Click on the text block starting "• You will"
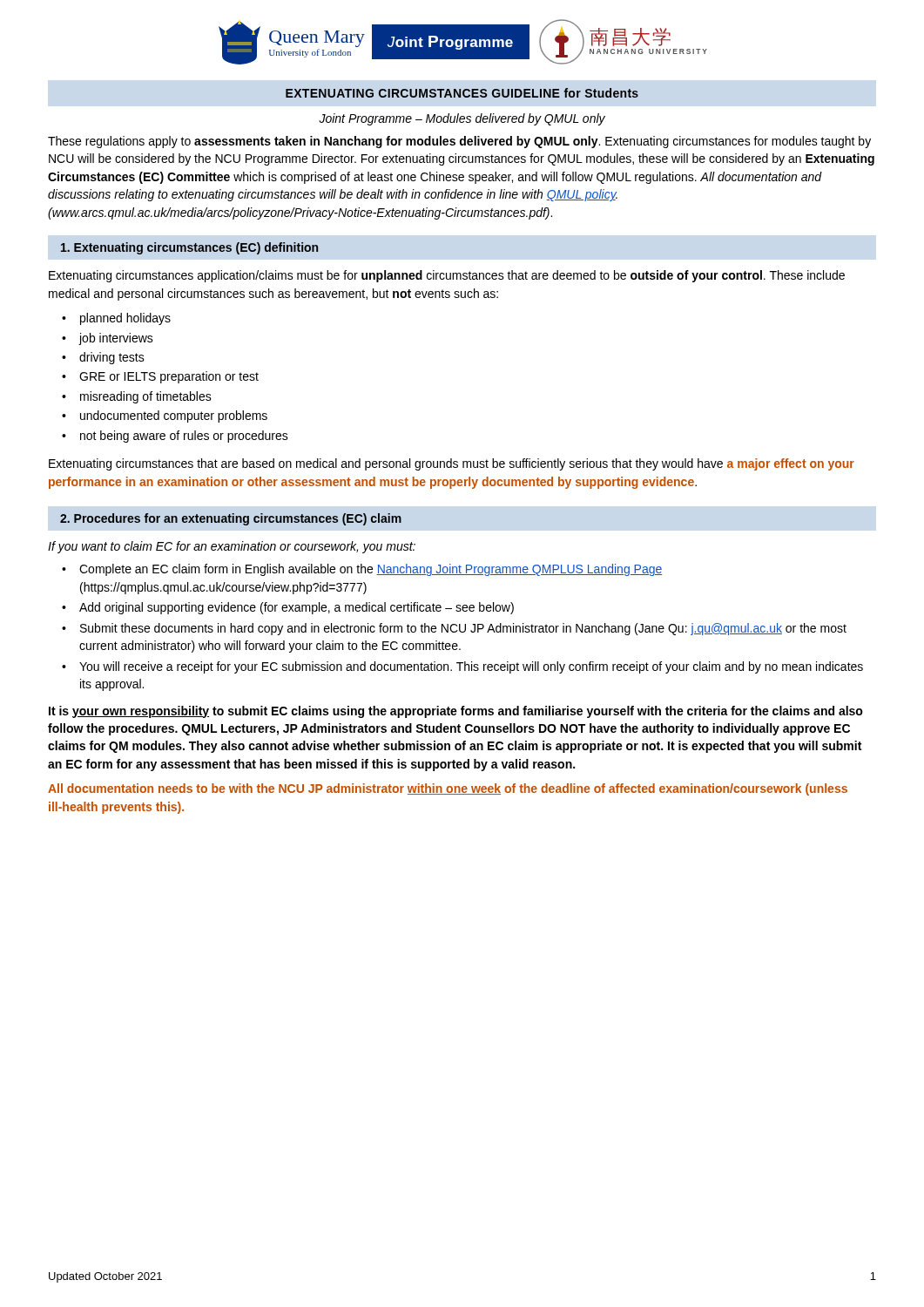The width and height of the screenshot is (924, 1307). [x=469, y=675]
